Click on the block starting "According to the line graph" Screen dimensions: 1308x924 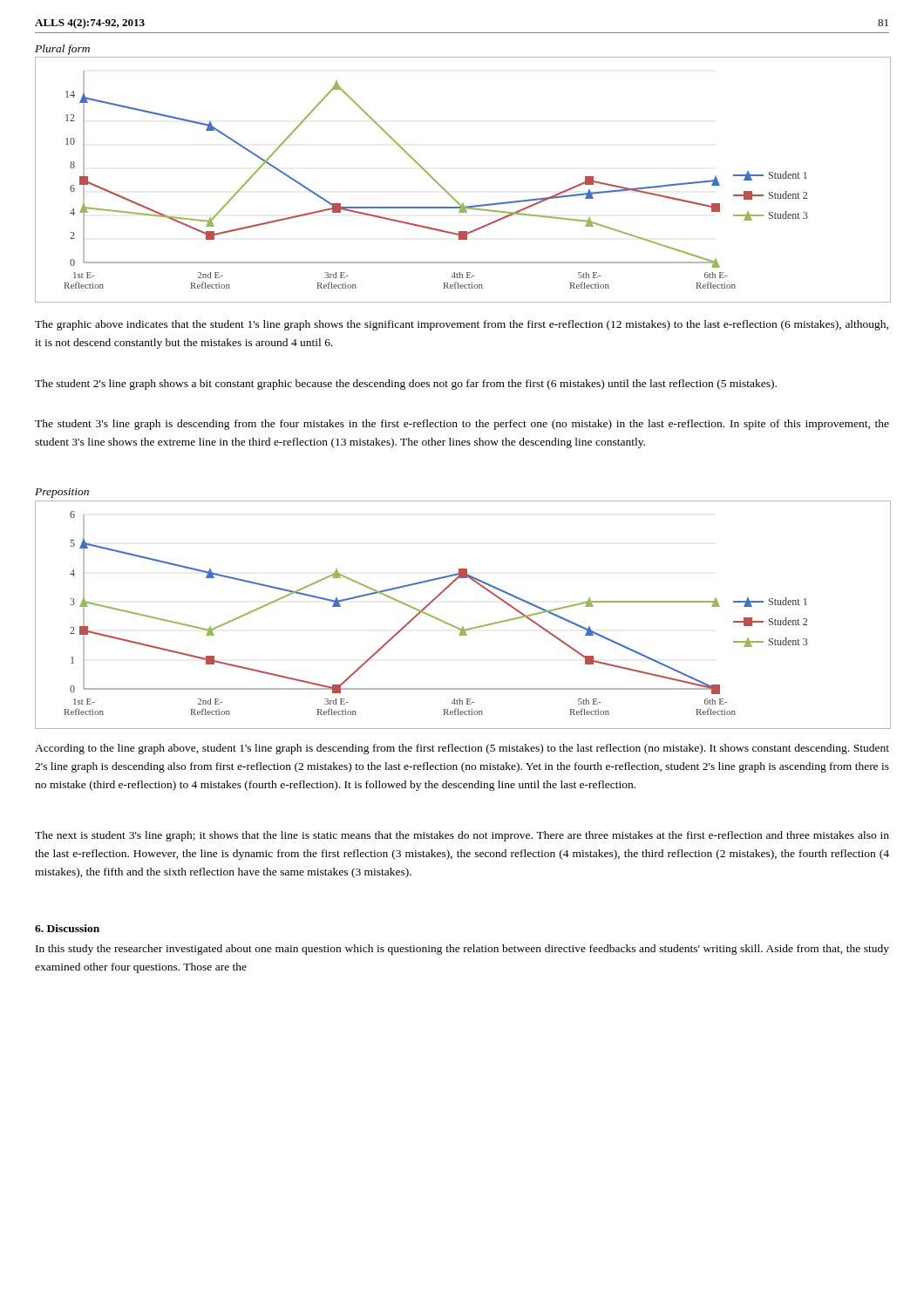tap(462, 766)
